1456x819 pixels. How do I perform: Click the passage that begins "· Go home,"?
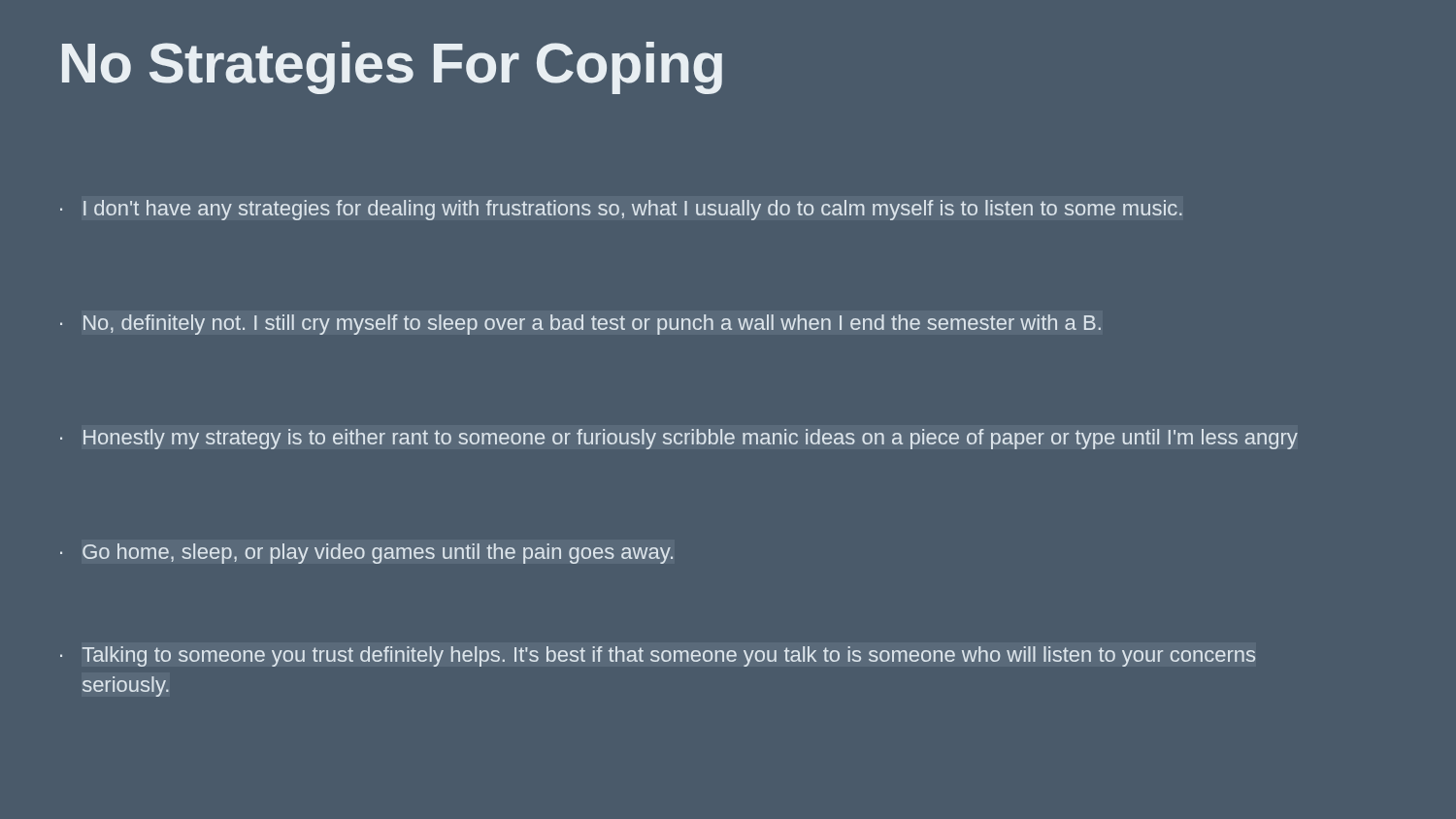point(367,553)
